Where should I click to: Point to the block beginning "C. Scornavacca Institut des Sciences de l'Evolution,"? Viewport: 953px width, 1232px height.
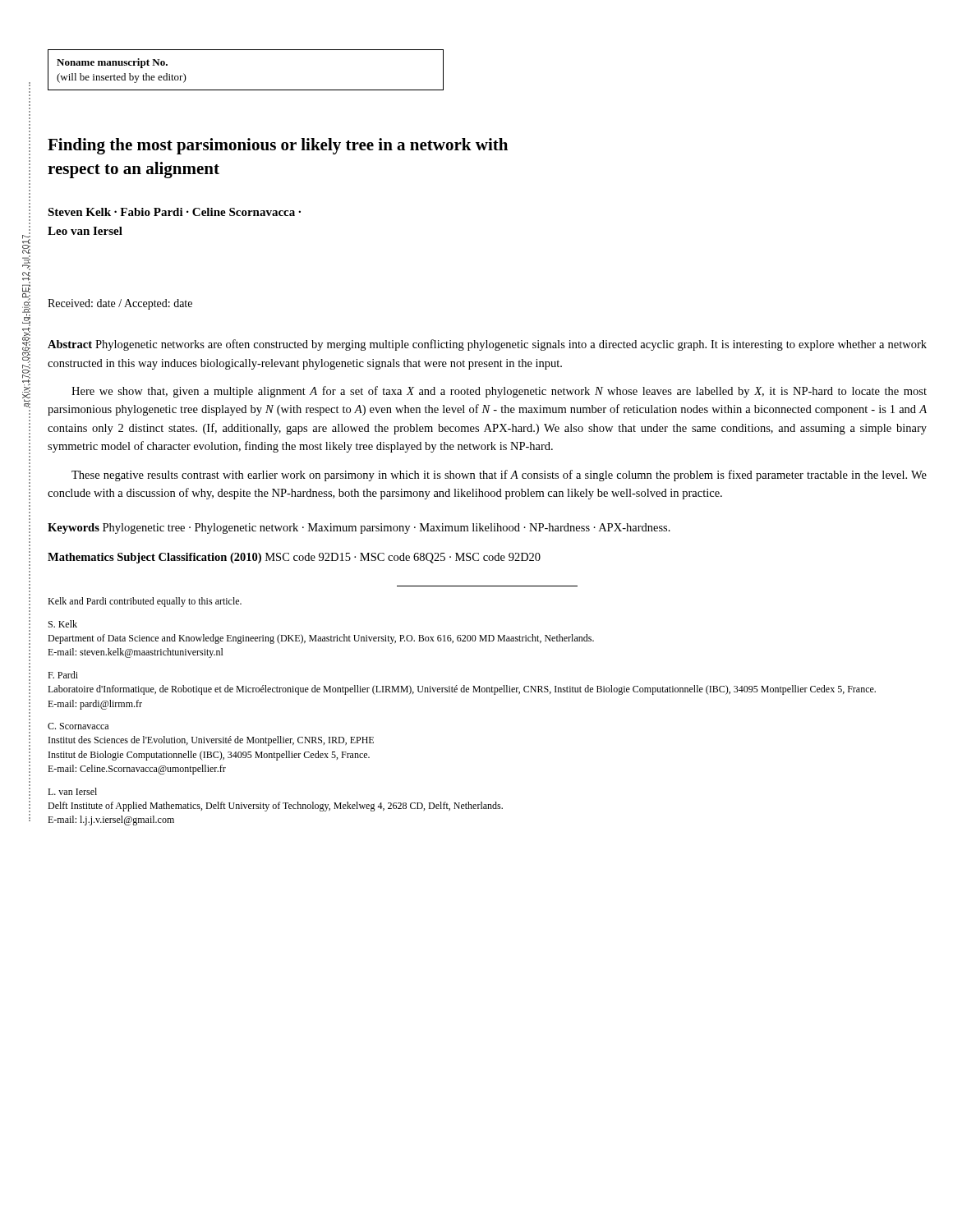pos(78,726)
